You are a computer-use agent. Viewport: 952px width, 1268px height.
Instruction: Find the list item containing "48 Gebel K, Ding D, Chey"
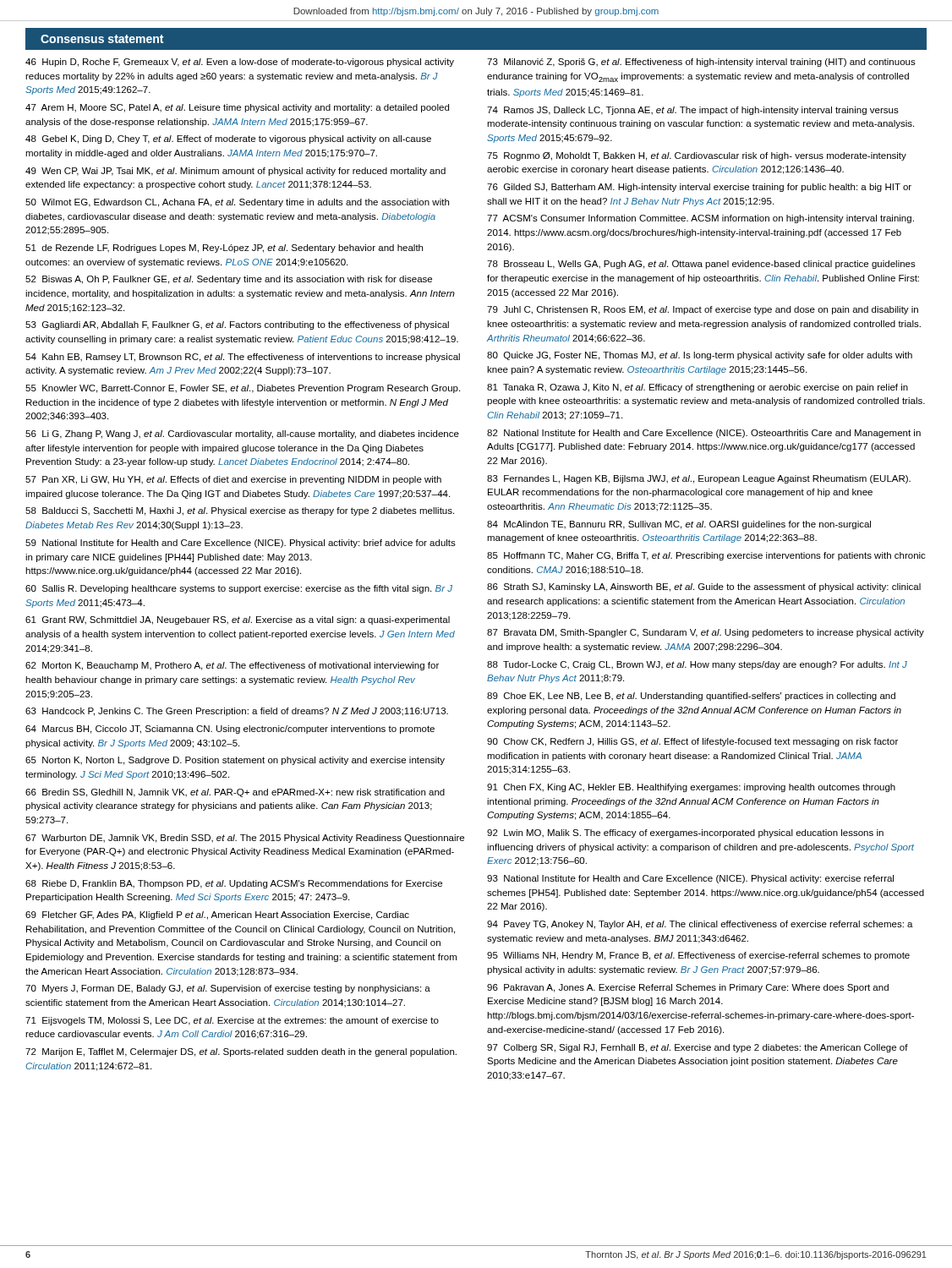pos(228,146)
